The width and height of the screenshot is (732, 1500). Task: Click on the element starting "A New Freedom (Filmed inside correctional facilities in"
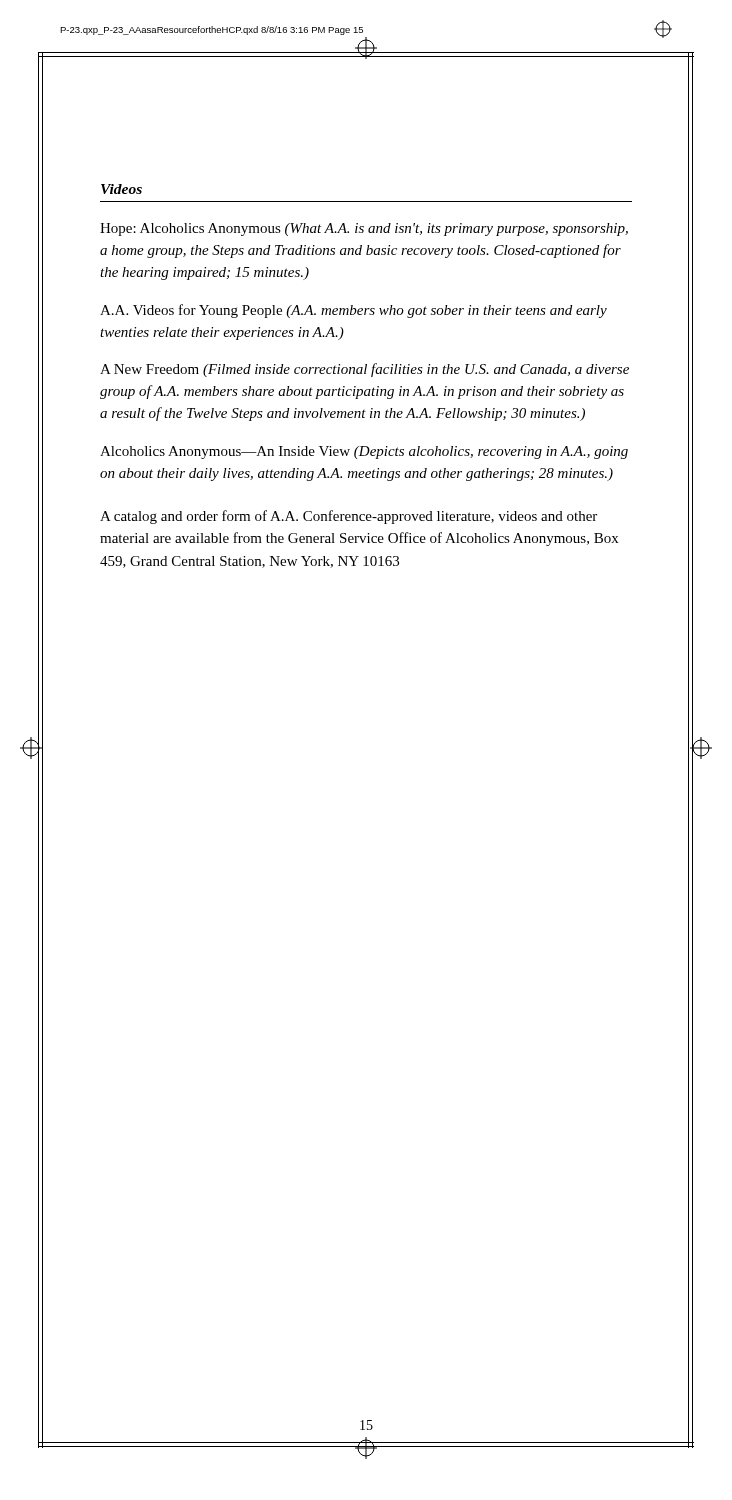[x=365, y=391]
